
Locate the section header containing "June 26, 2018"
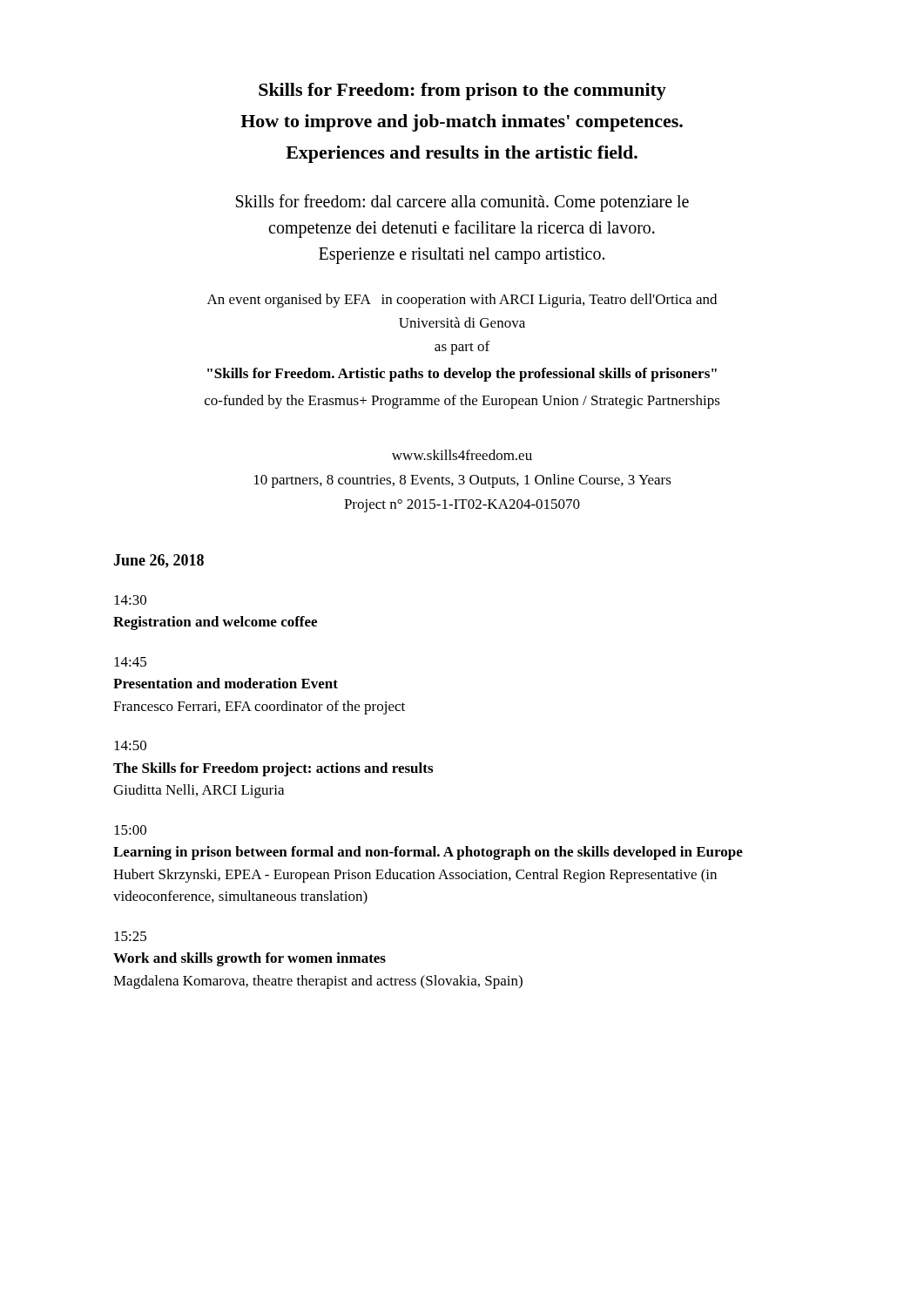pyautogui.click(x=159, y=560)
